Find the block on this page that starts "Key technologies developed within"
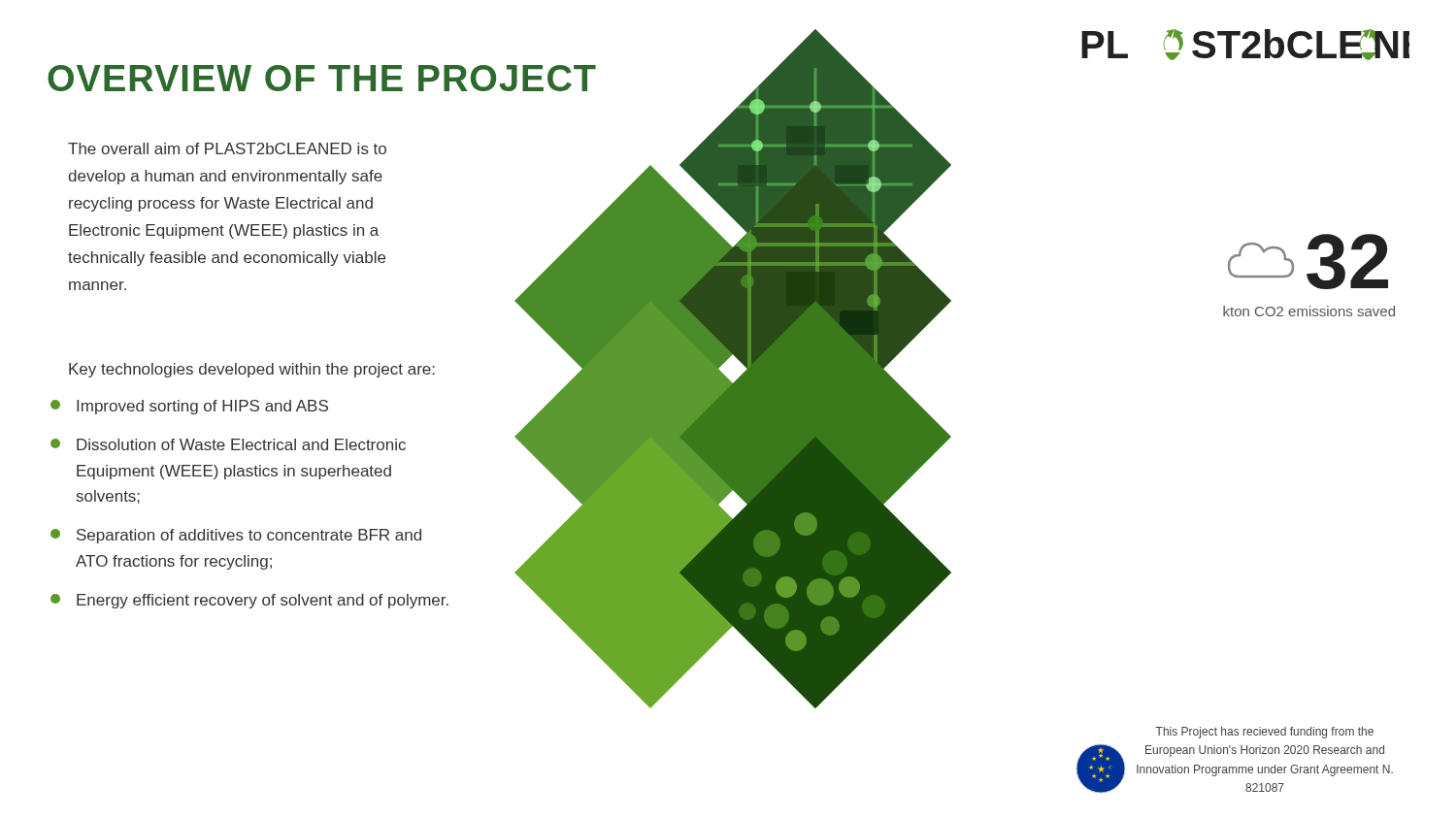Image resolution: width=1456 pixels, height=819 pixels. 252,369
